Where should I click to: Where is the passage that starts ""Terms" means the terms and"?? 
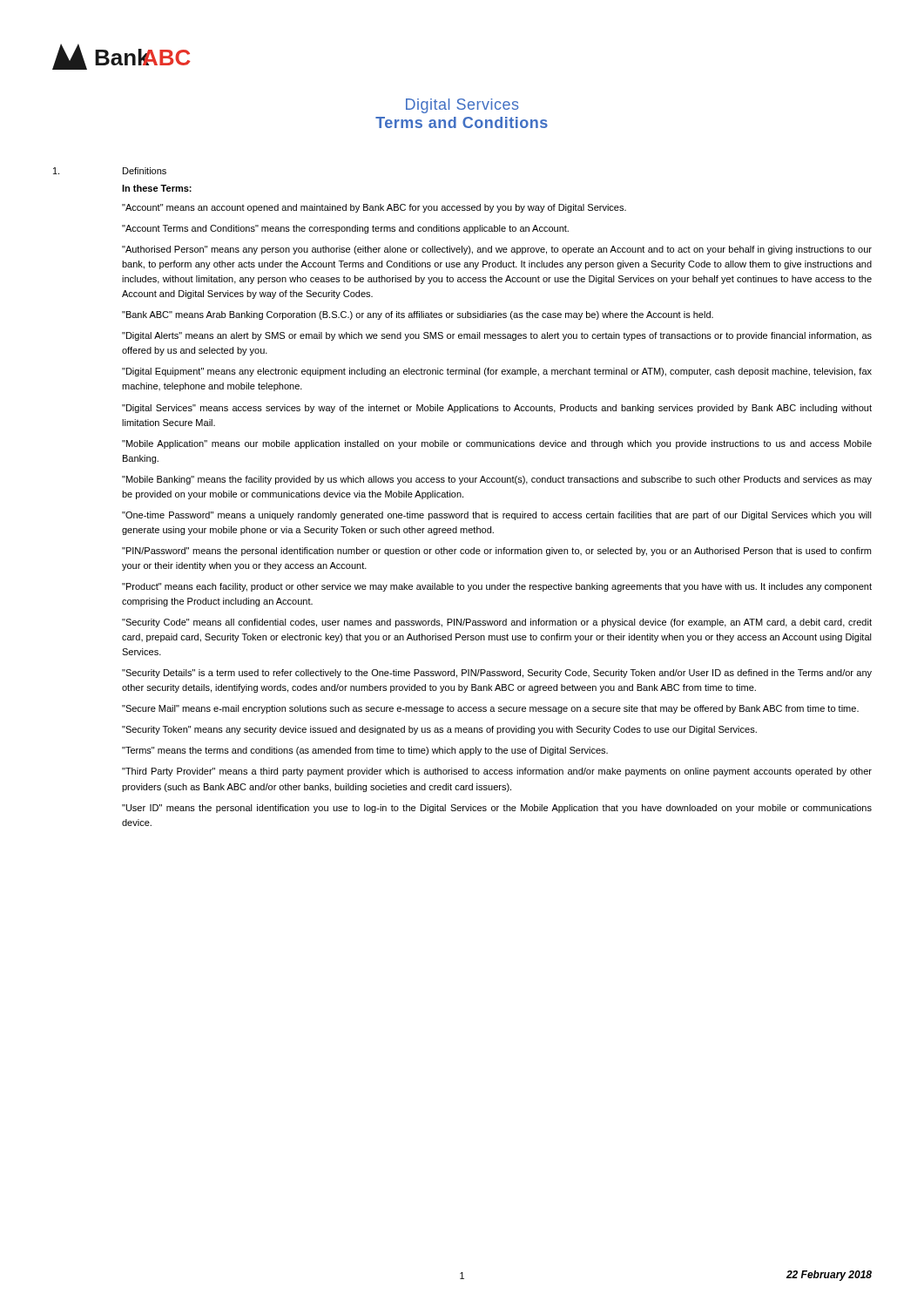click(x=365, y=751)
